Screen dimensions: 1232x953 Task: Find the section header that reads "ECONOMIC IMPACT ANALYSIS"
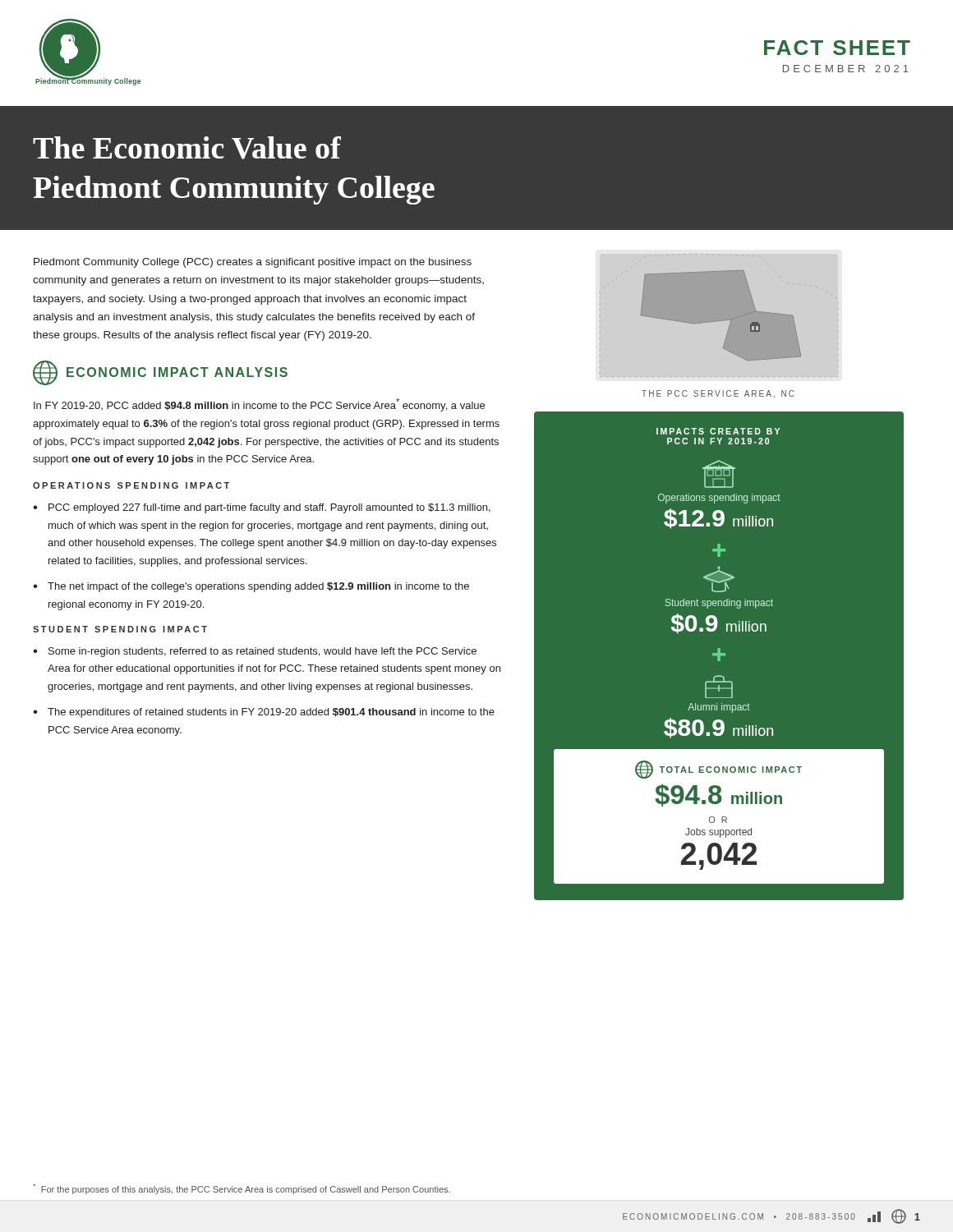pyautogui.click(x=177, y=373)
